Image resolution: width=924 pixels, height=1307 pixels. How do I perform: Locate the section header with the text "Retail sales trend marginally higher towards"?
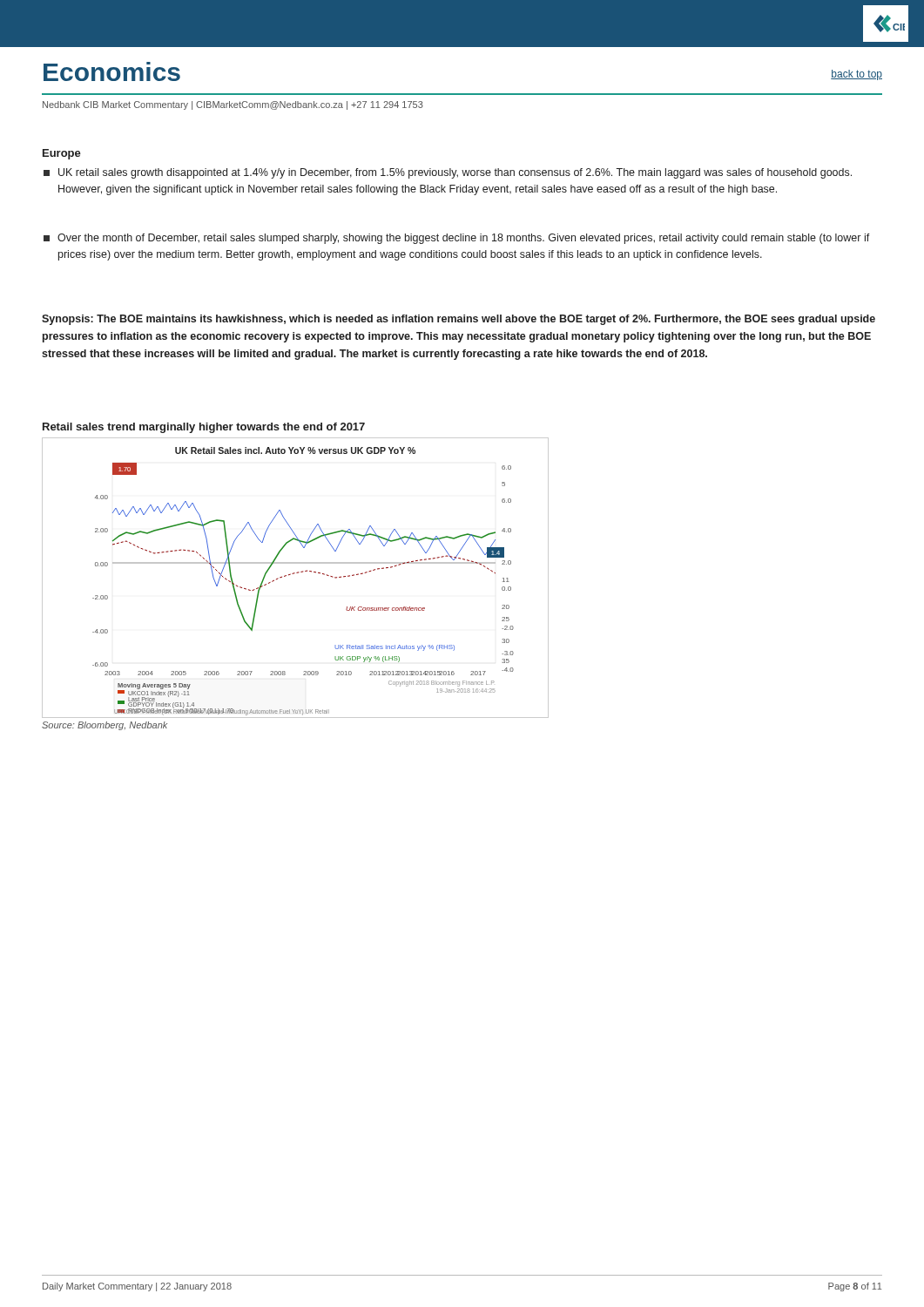(203, 426)
